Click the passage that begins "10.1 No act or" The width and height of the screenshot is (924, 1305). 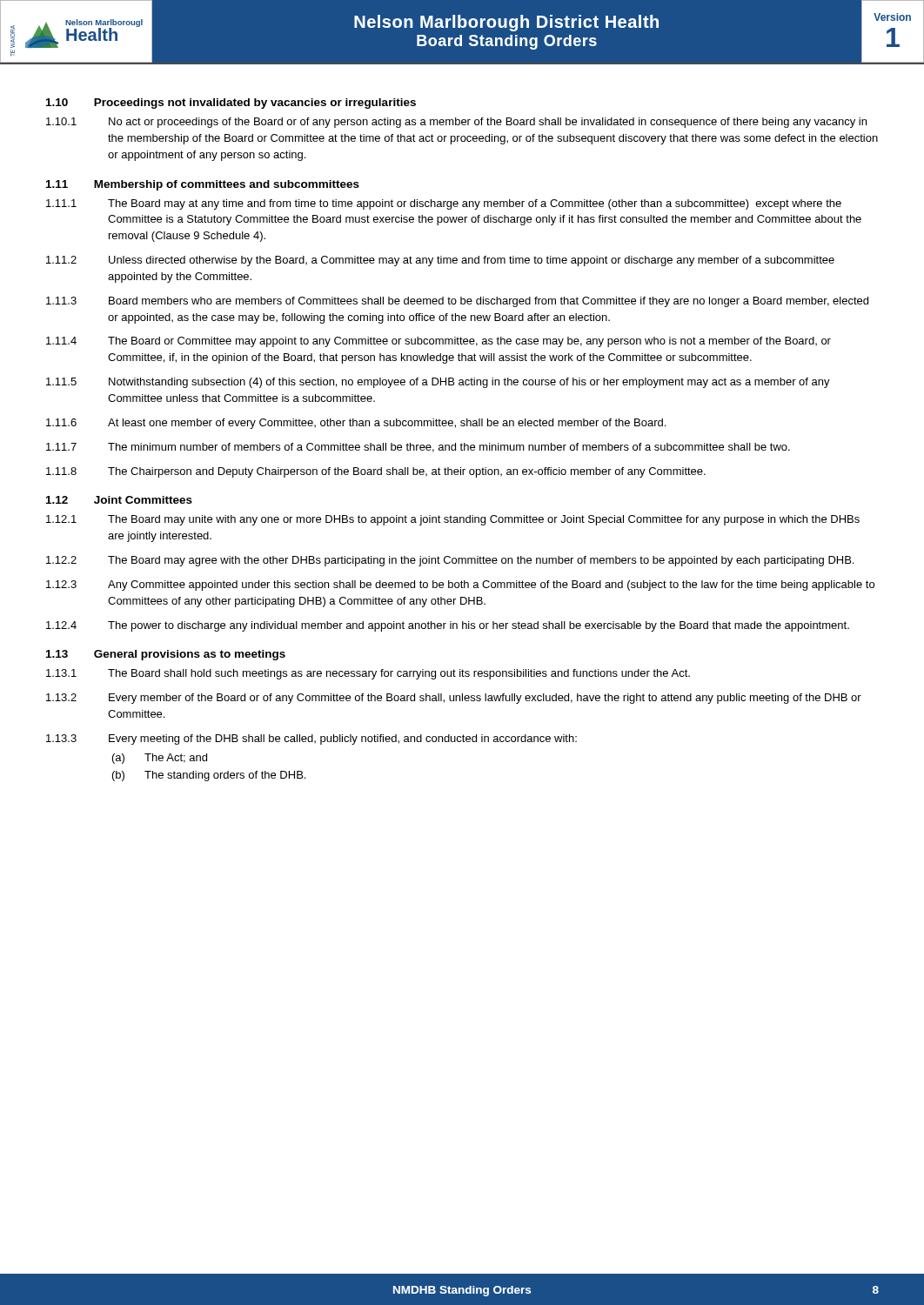pos(462,139)
